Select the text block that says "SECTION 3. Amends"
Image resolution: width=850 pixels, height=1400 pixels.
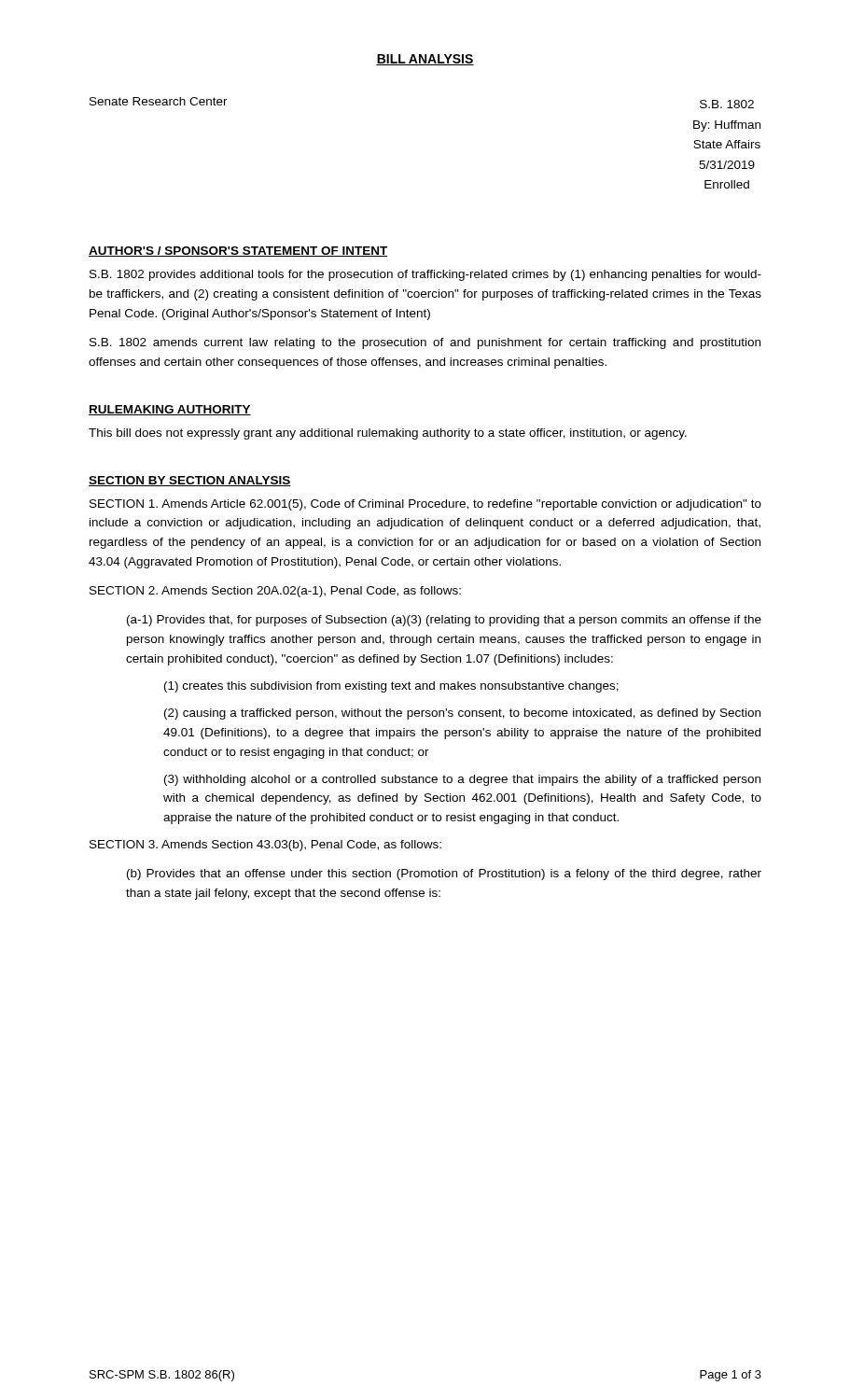(265, 844)
